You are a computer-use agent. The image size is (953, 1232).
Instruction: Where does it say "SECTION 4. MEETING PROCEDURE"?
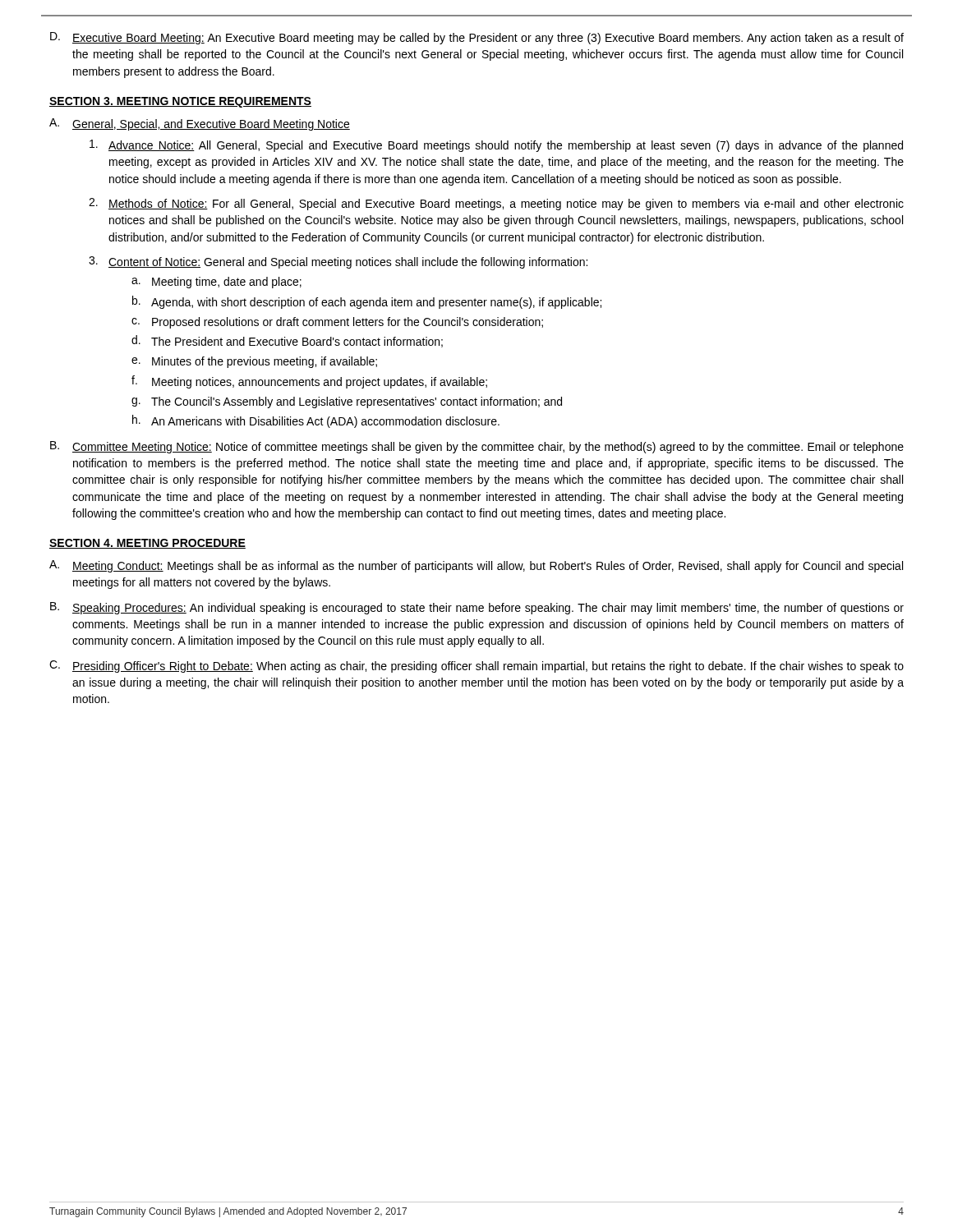click(147, 543)
